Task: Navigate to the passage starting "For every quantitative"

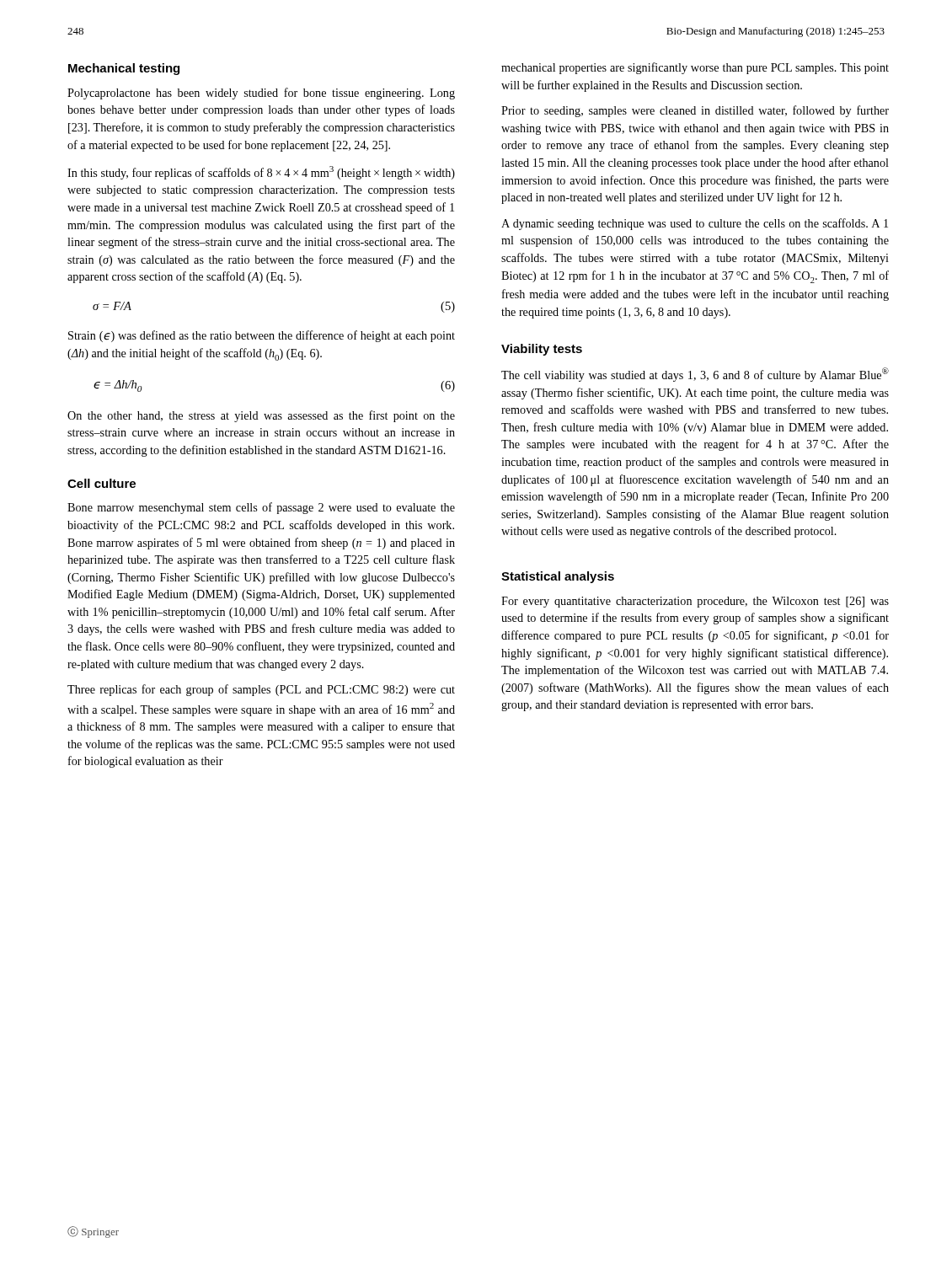Action: pyautogui.click(x=695, y=653)
